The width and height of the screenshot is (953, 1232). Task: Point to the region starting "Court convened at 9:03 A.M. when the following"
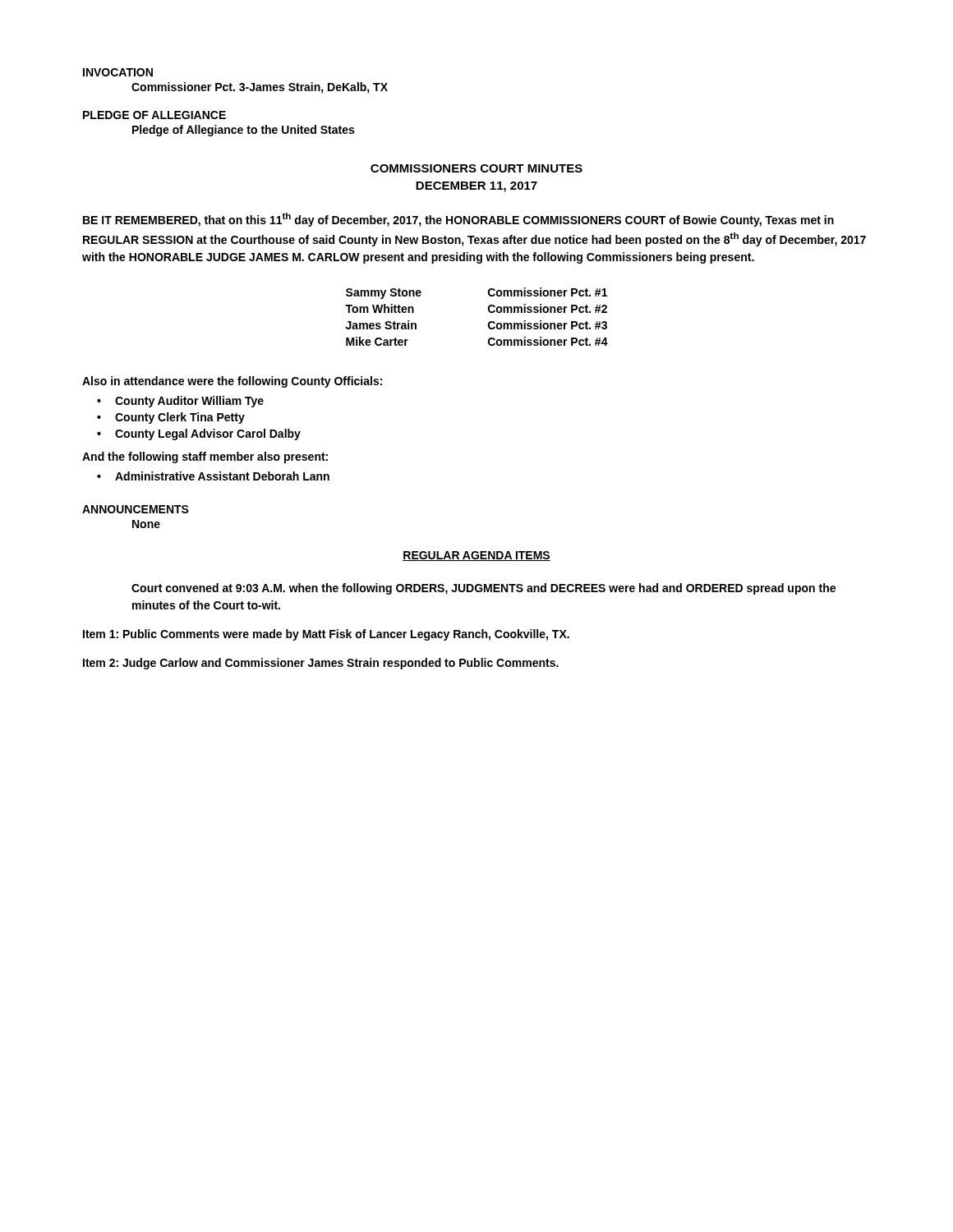tap(484, 597)
